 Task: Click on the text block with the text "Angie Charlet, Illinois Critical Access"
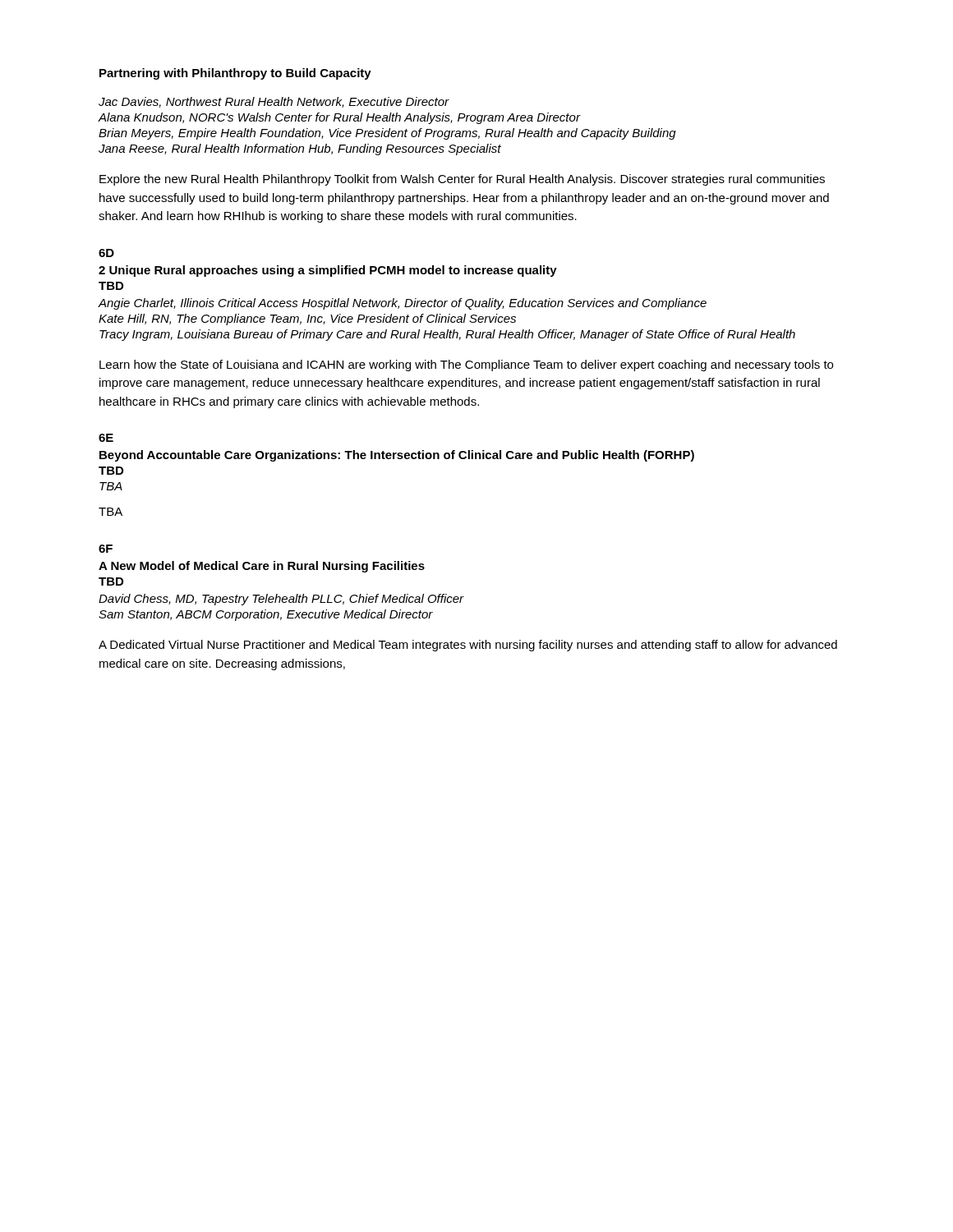pyautogui.click(x=476, y=318)
